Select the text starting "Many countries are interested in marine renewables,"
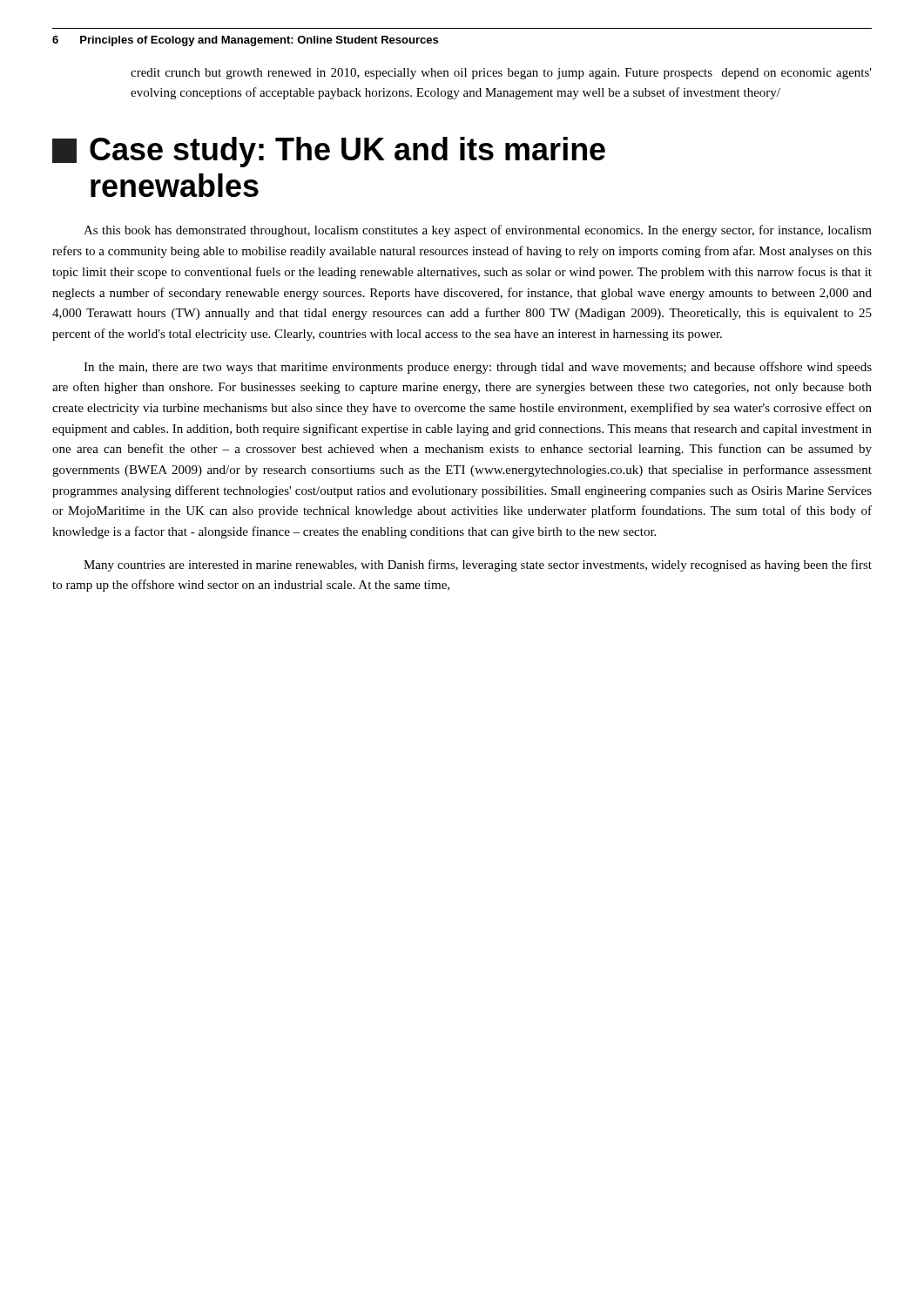This screenshot has height=1307, width=924. [x=462, y=575]
